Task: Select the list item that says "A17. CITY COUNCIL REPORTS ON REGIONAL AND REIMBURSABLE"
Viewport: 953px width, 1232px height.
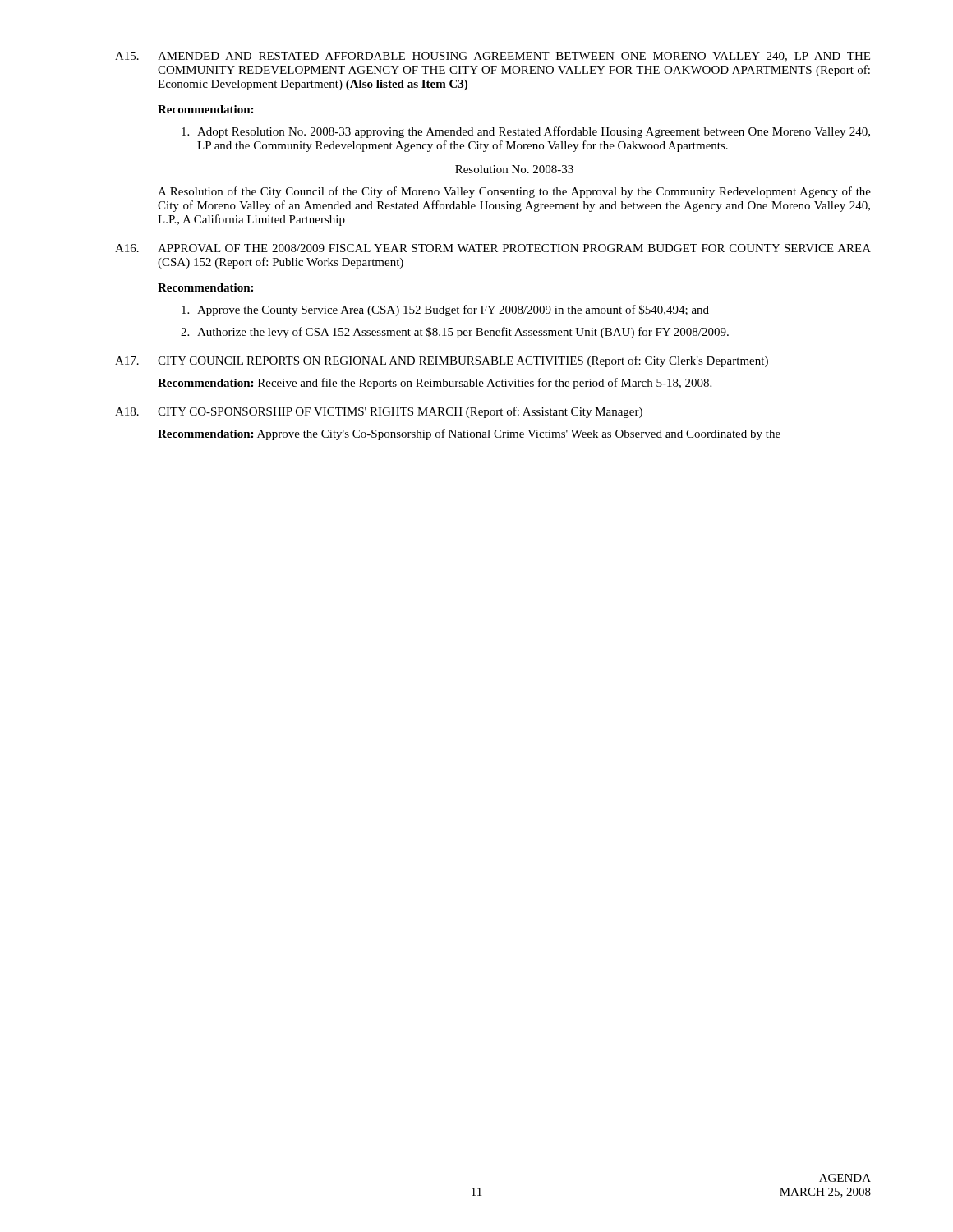Action: pos(493,361)
